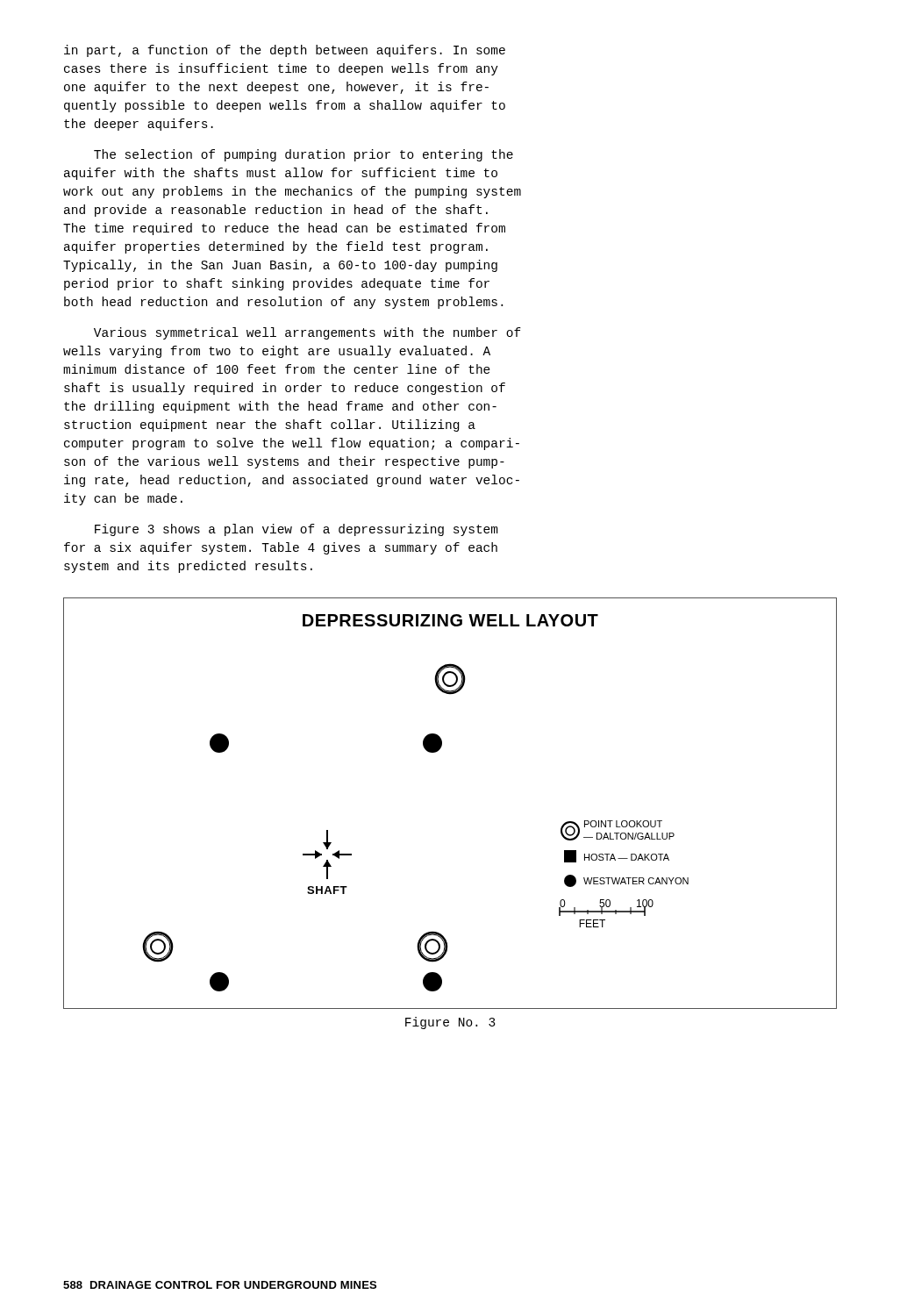Select the element starting "The selection of"
This screenshot has height=1316, width=900.
[292, 229]
